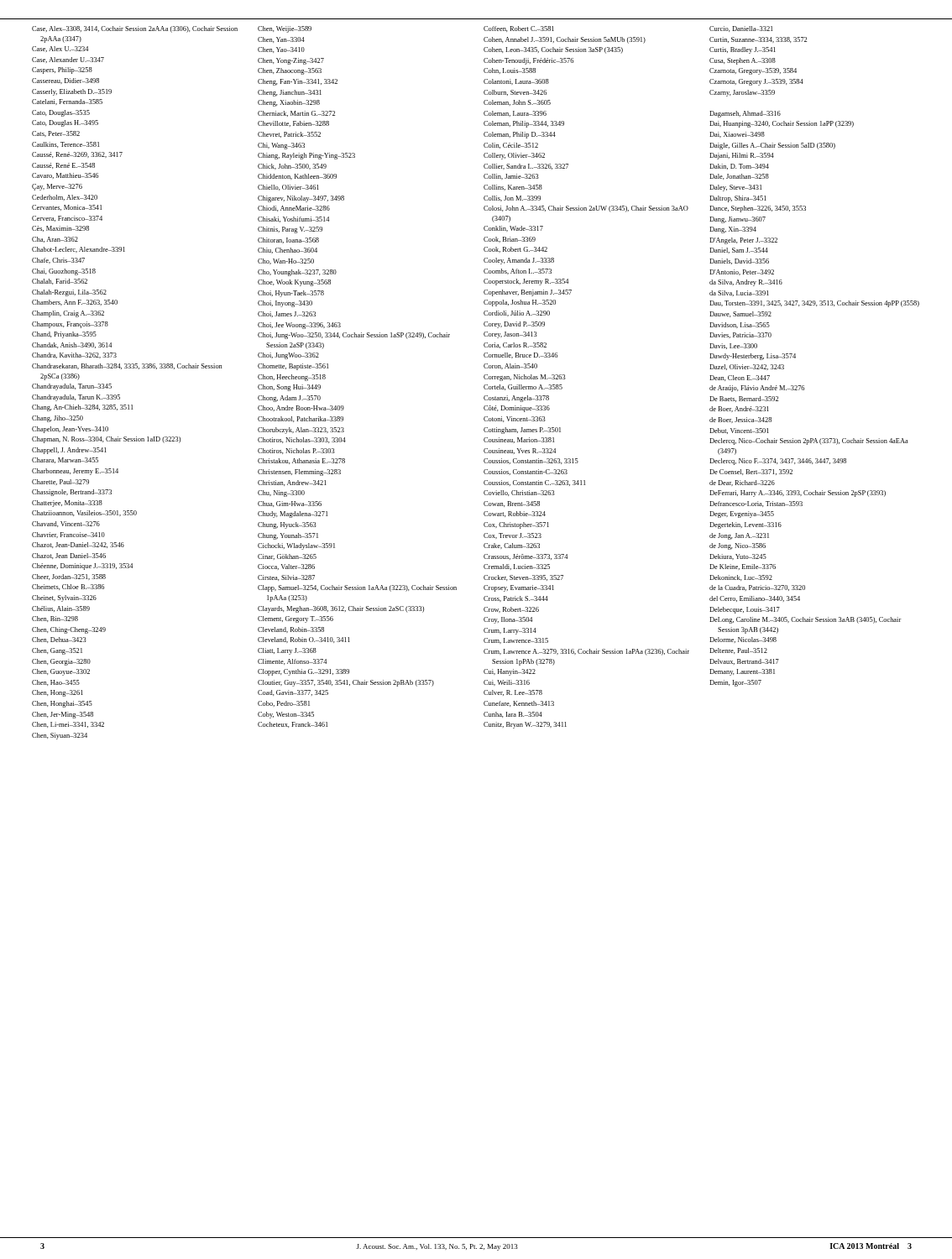
Task: Locate the block of text that opens with "Curcio, Daniella–3321 Curtin, Suzanne–3334, 3338,"
Action: point(741,29)
